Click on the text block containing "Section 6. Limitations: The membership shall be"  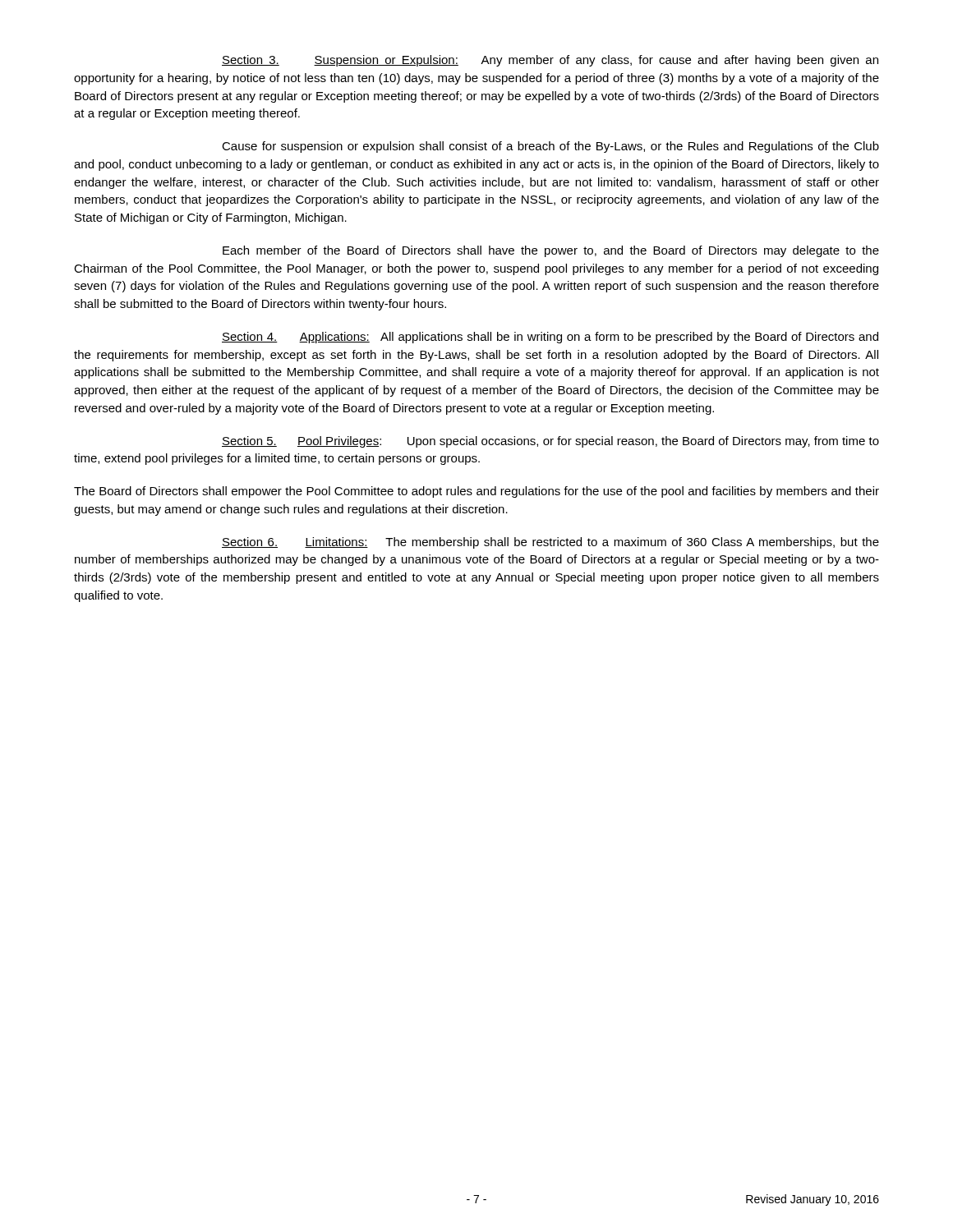tap(476, 568)
